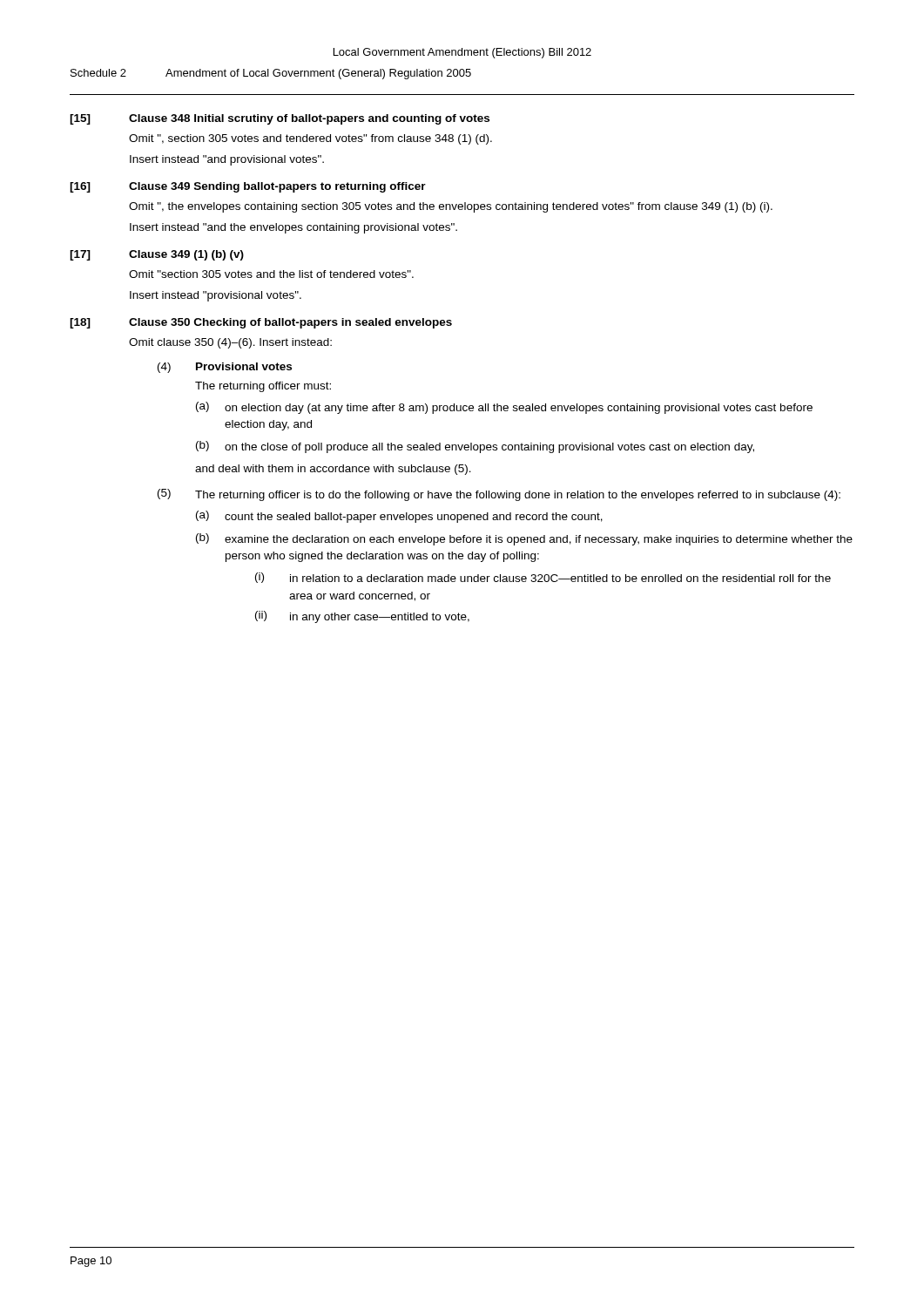
Task: Select the element starting "[17] Clause 349"
Action: click(x=157, y=255)
